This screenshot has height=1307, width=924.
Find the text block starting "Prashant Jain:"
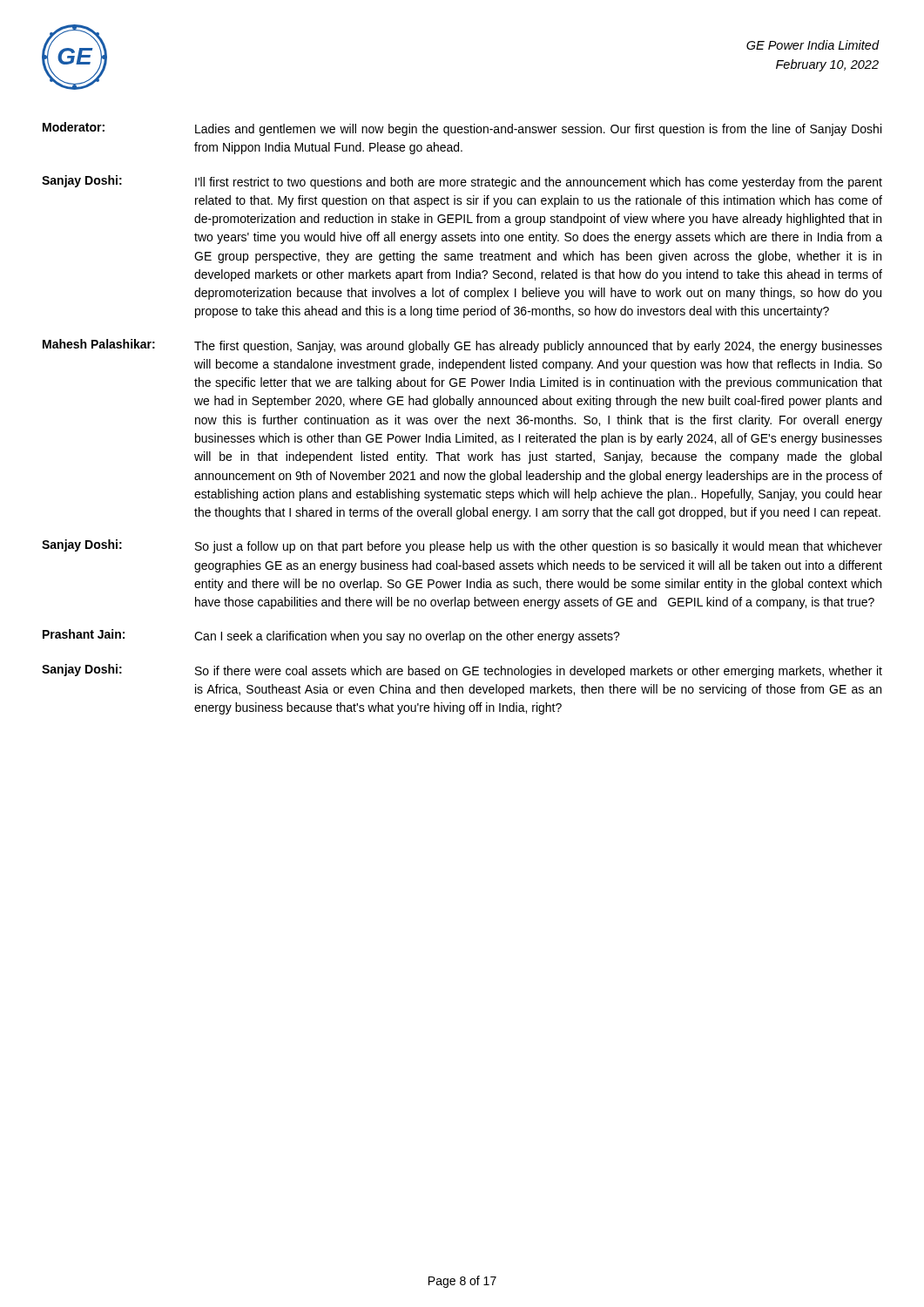tap(84, 635)
